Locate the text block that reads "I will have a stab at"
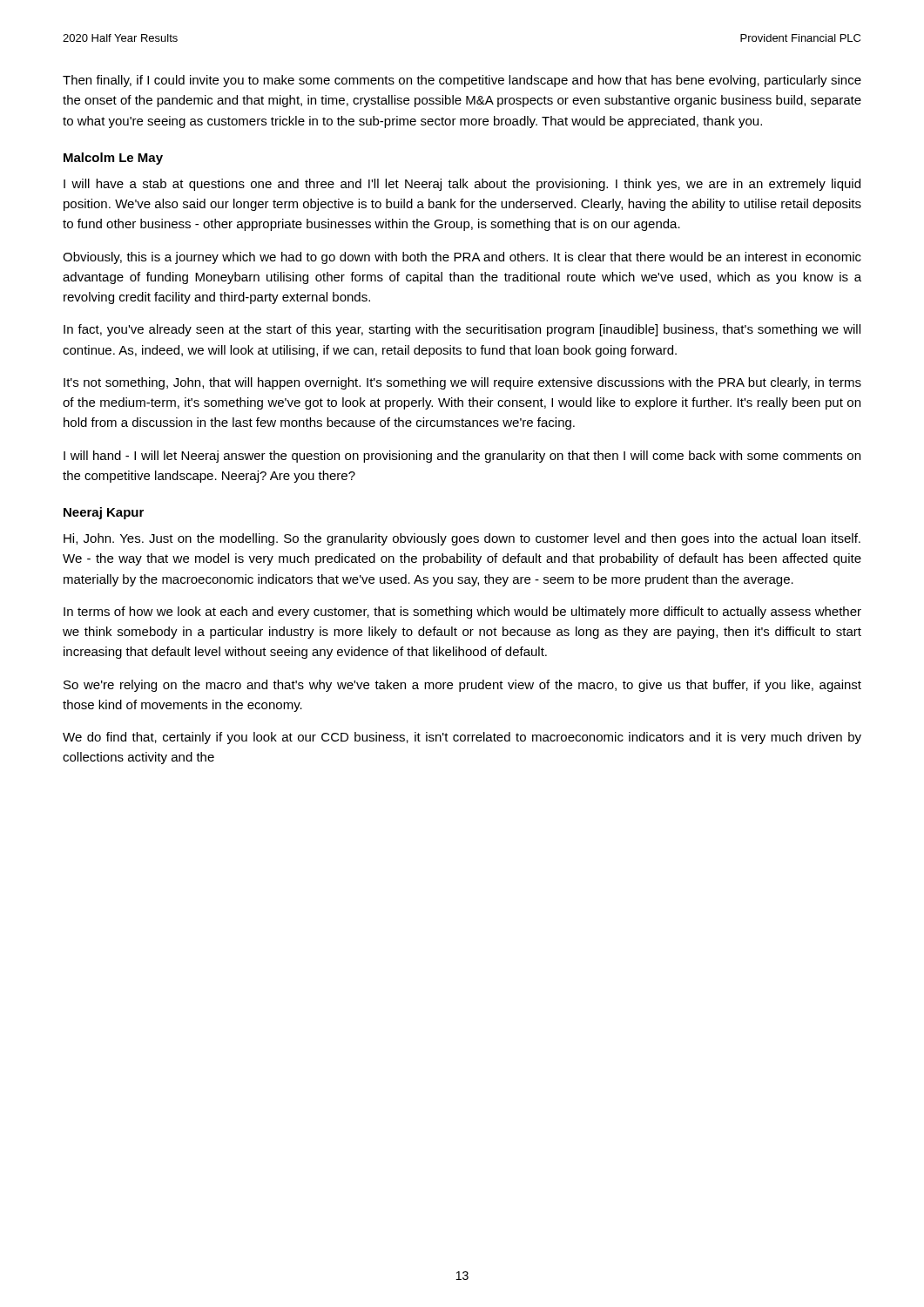 (x=462, y=203)
